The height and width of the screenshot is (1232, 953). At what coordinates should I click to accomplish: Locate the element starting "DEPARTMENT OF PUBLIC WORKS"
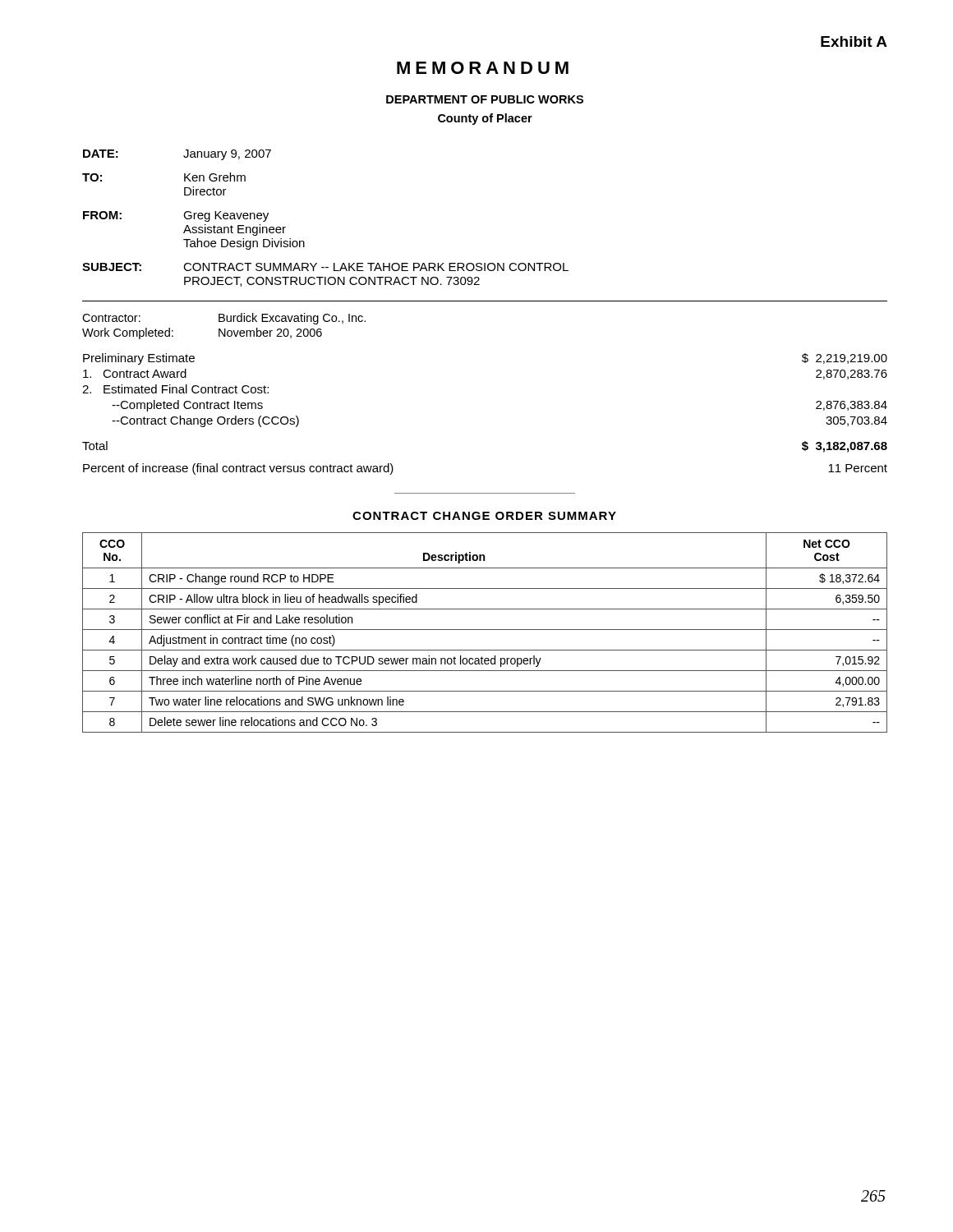485,109
